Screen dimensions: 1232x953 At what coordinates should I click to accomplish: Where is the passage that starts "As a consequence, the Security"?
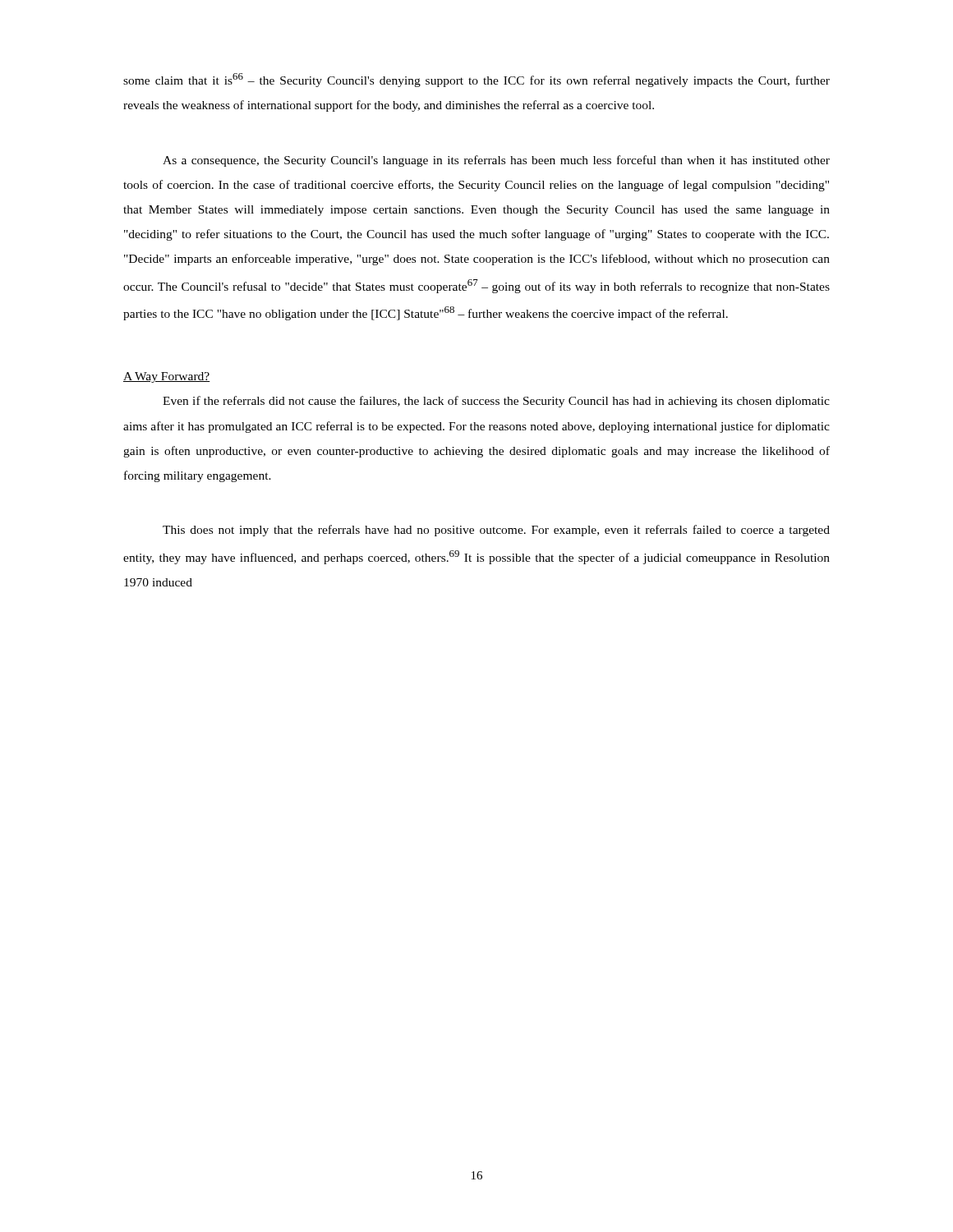click(x=476, y=237)
